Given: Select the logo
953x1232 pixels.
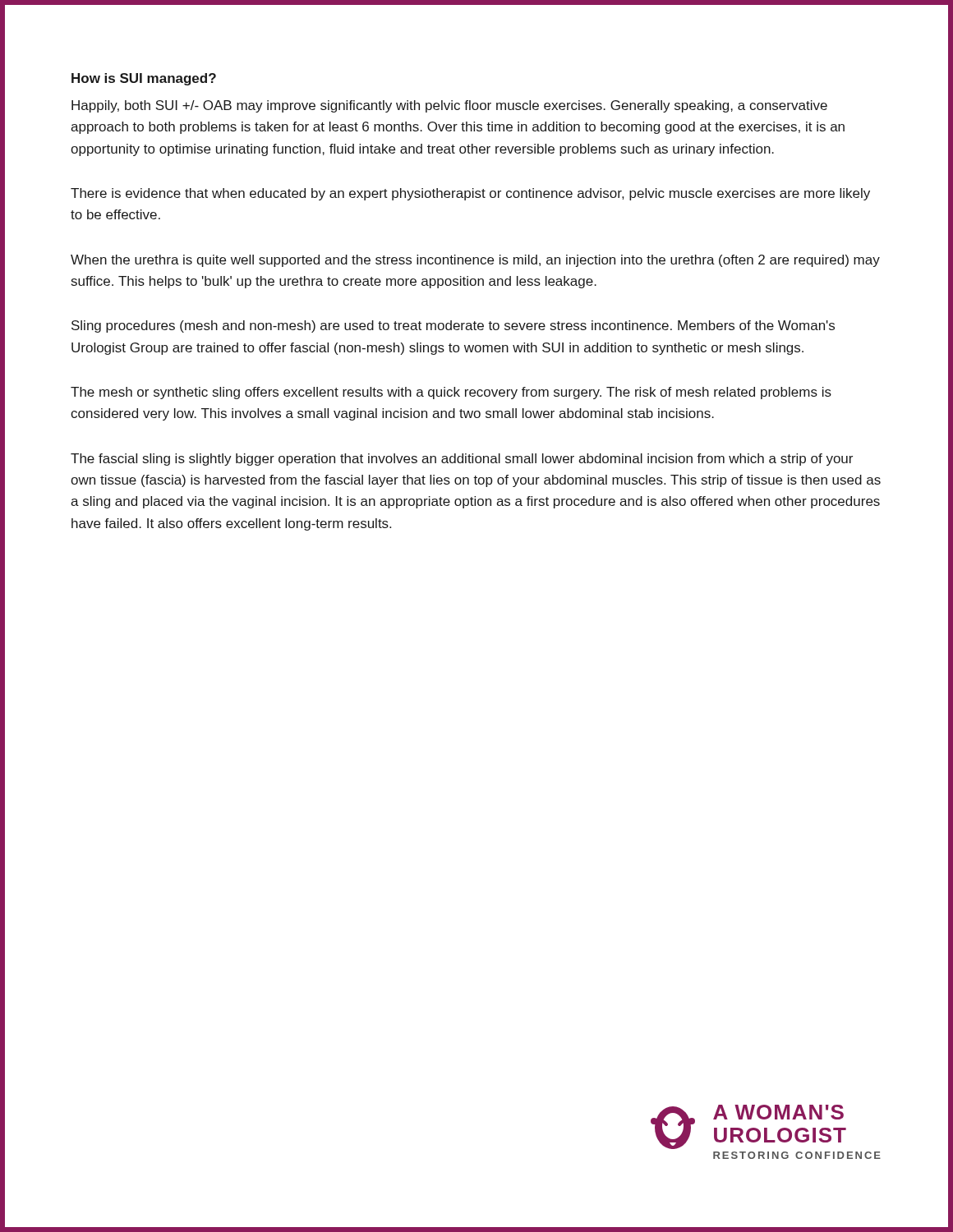Looking at the screenshot, I should click(x=764, y=1131).
